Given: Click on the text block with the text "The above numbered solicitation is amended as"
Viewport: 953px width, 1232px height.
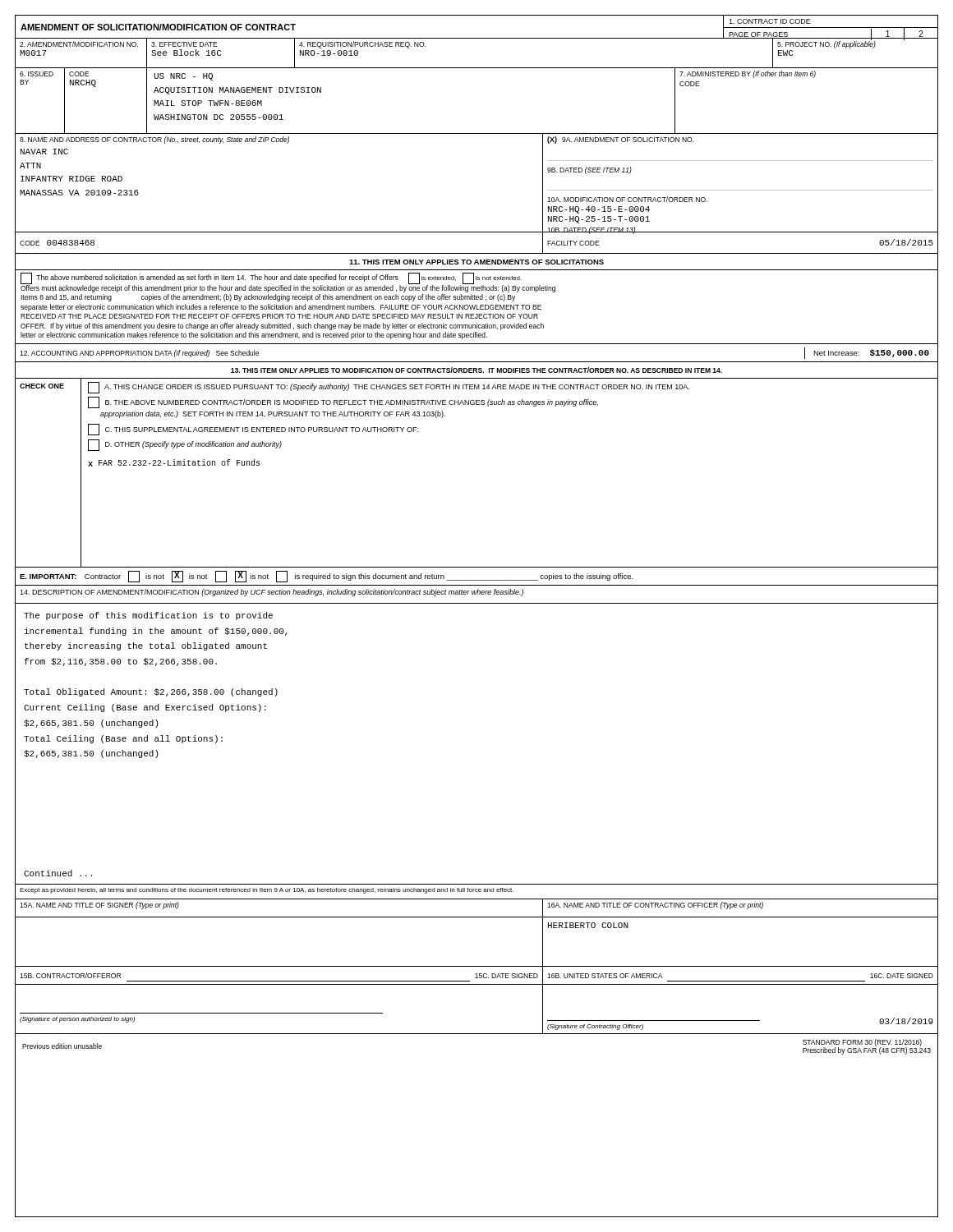Looking at the screenshot, I should (288, 306).
